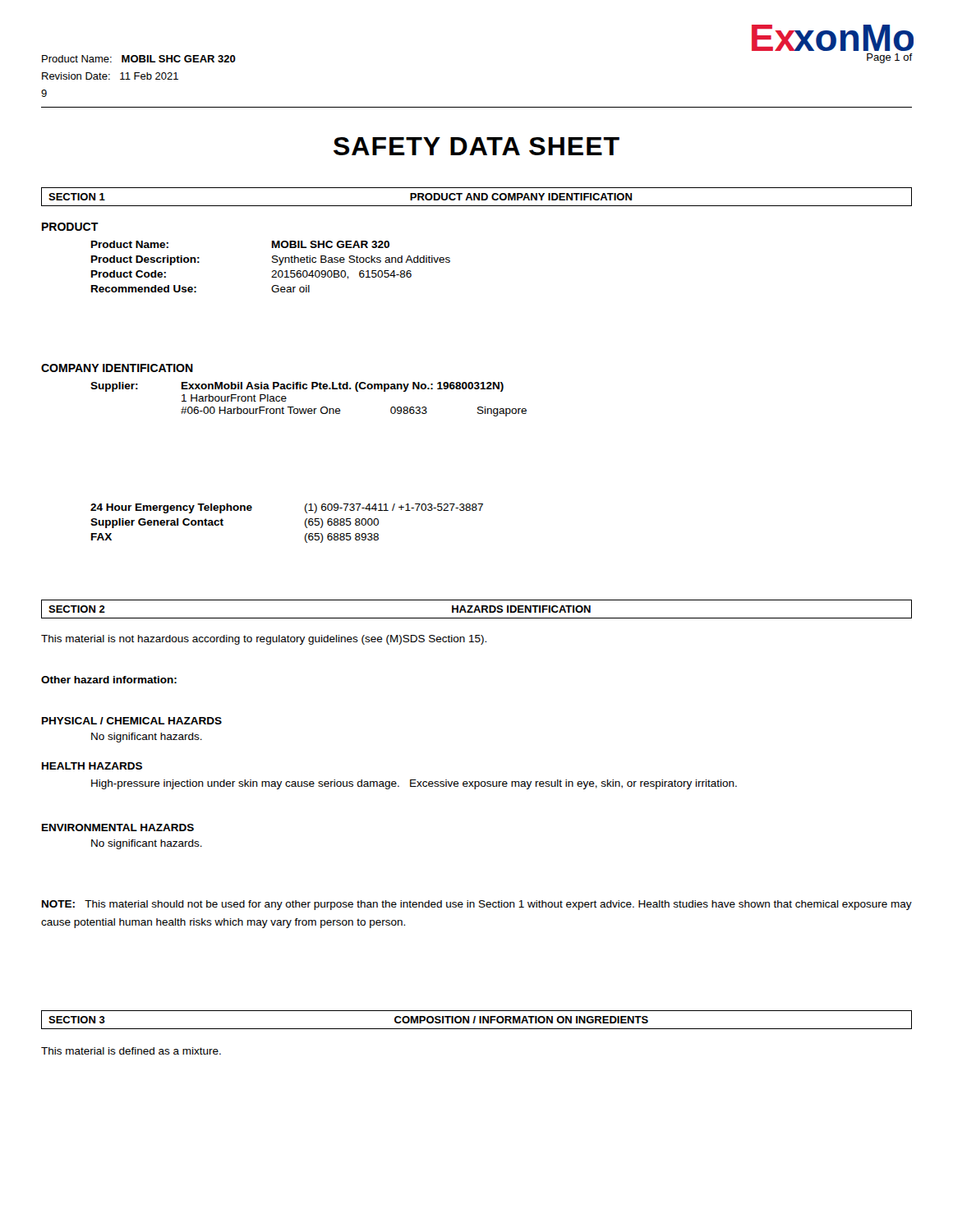Find the title with the text "SAFETY DATA SHEET"

tap(476, 147)
